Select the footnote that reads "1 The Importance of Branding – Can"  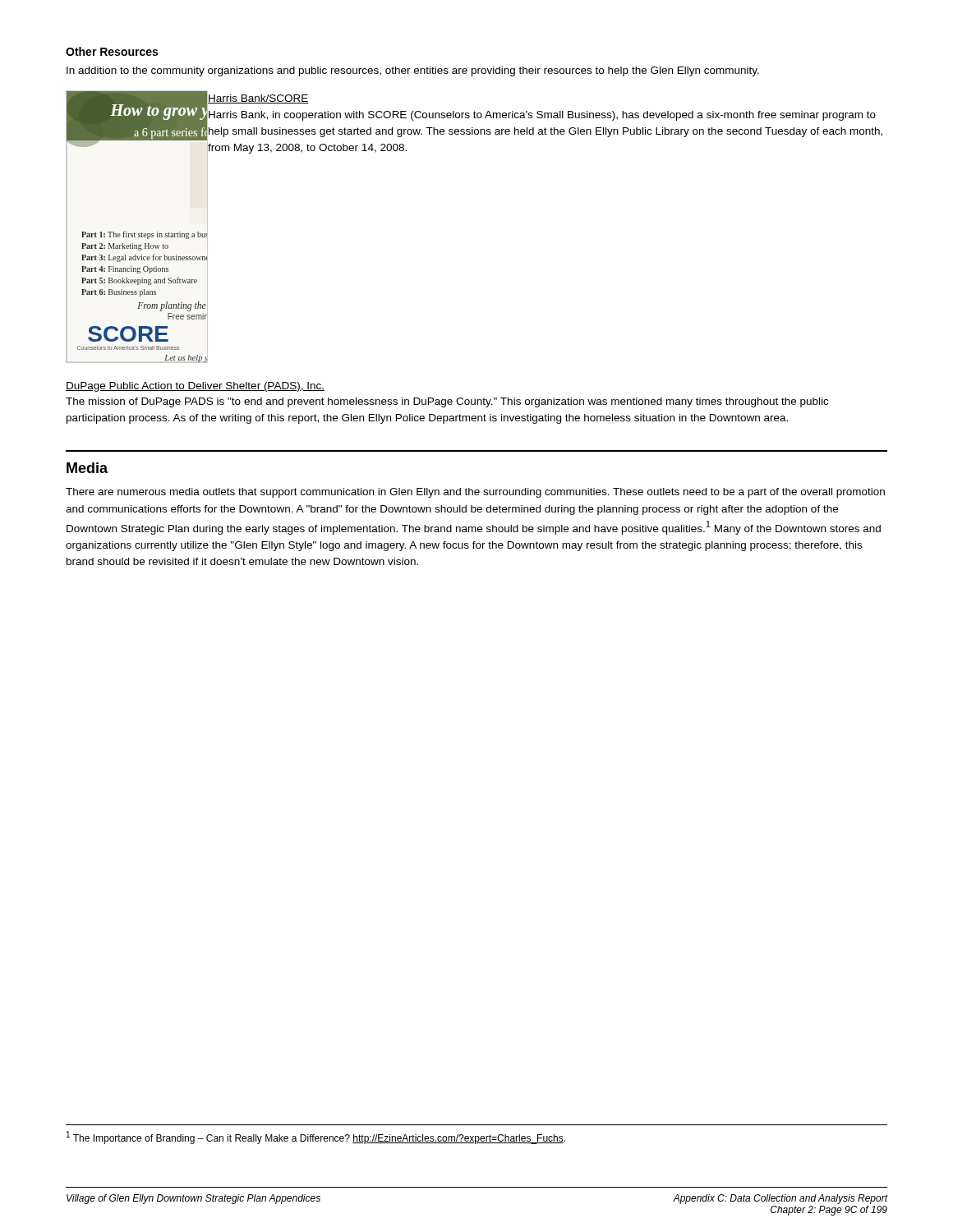[476, 1138]
